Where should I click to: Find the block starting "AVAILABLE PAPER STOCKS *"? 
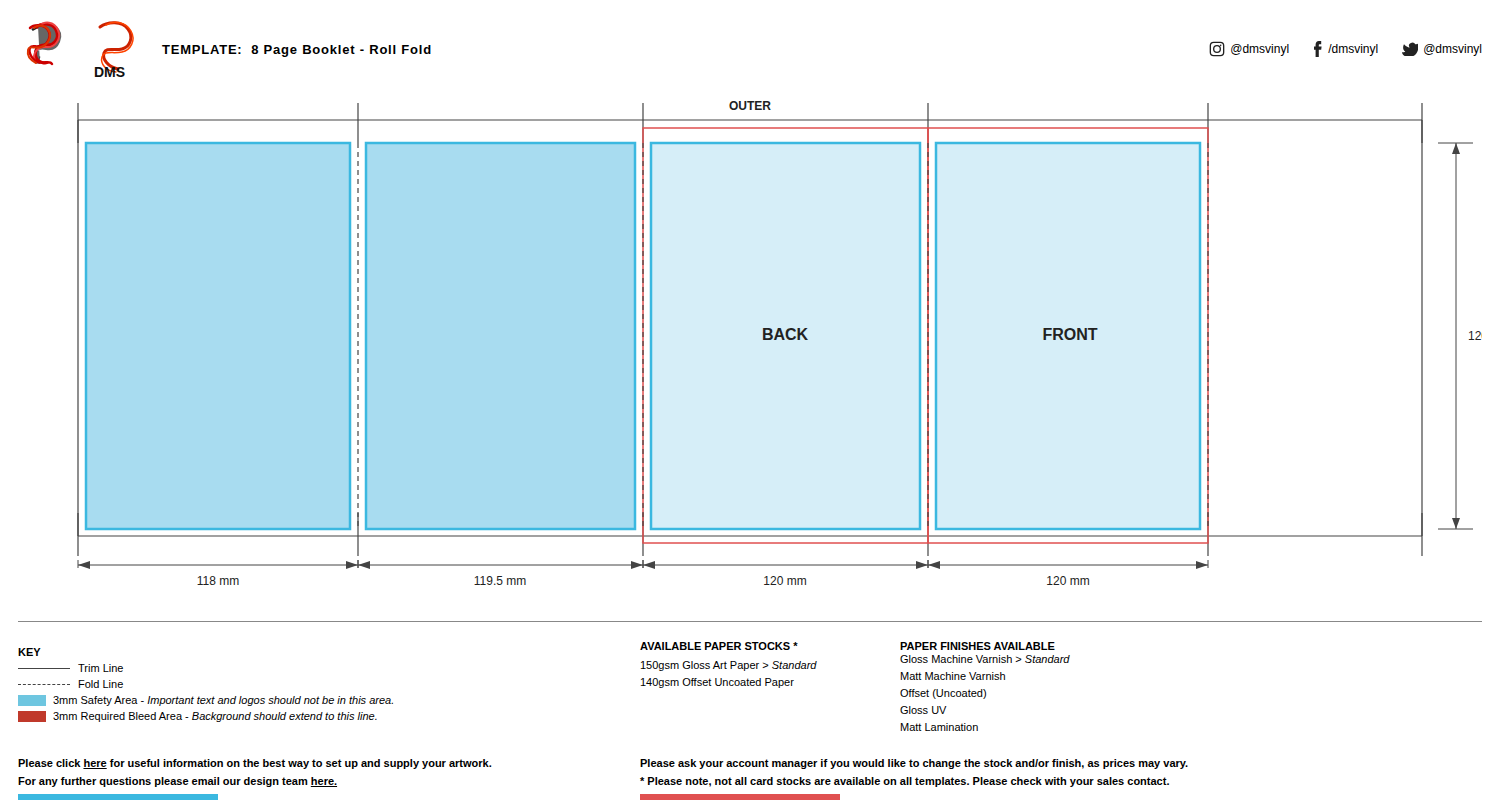(719, 646)
